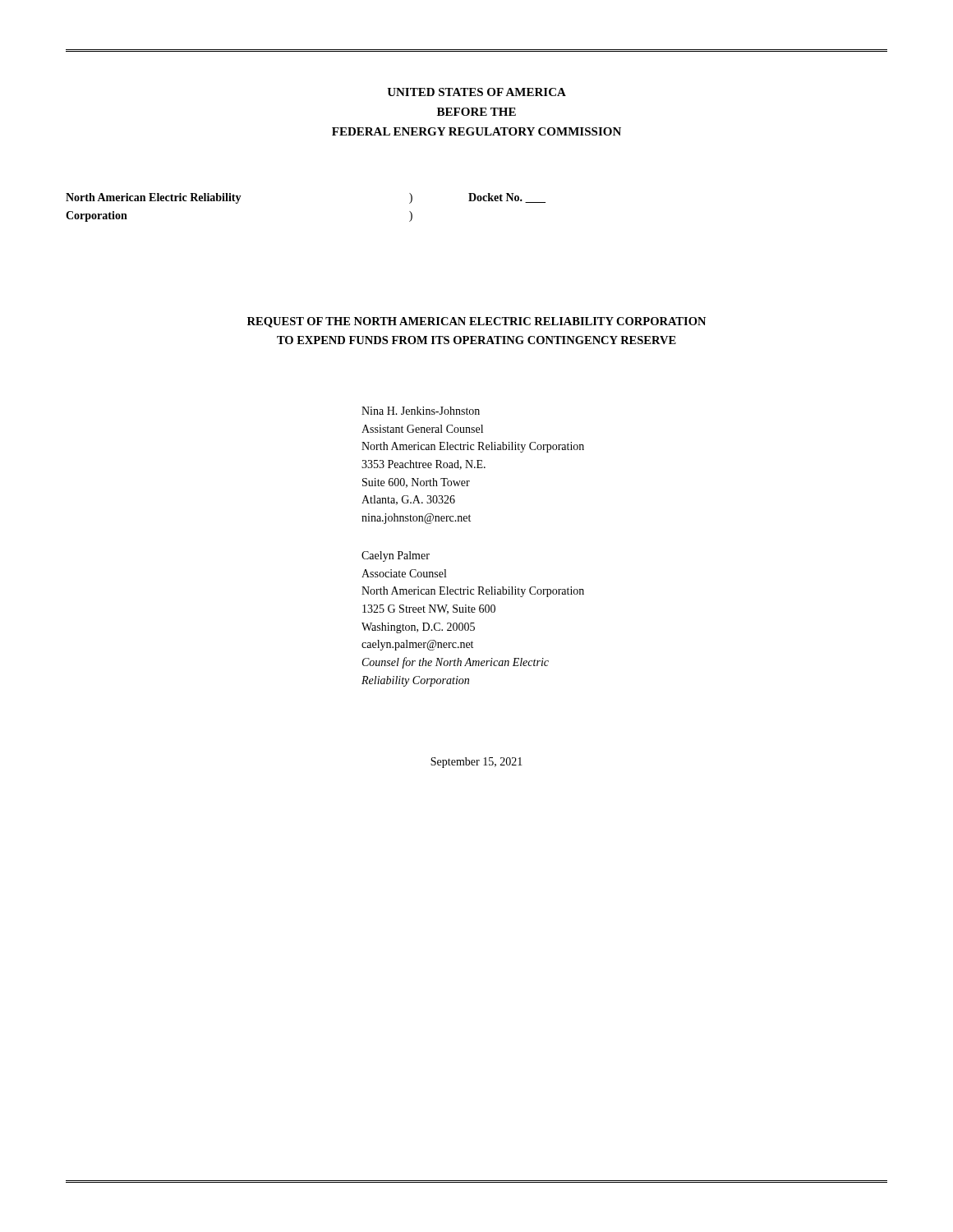Image resolution: width=953 pixels, height=1232 pixels.
Task: Point to the section header beginning "REQUEST OF THE NORTH AMERICAN"
Action: click(476, 331)
